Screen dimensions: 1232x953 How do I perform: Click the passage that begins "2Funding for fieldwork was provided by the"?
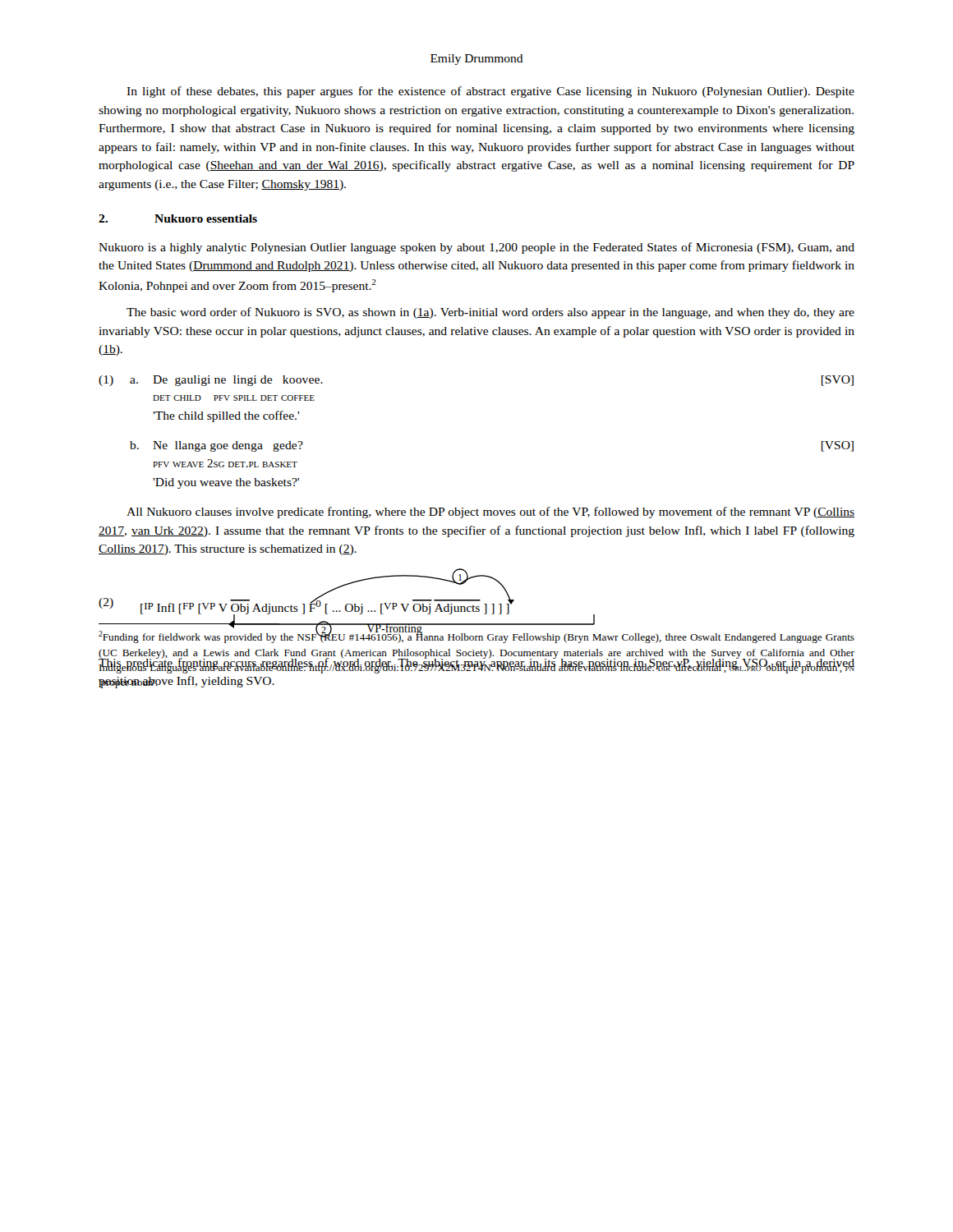point(476,659)
